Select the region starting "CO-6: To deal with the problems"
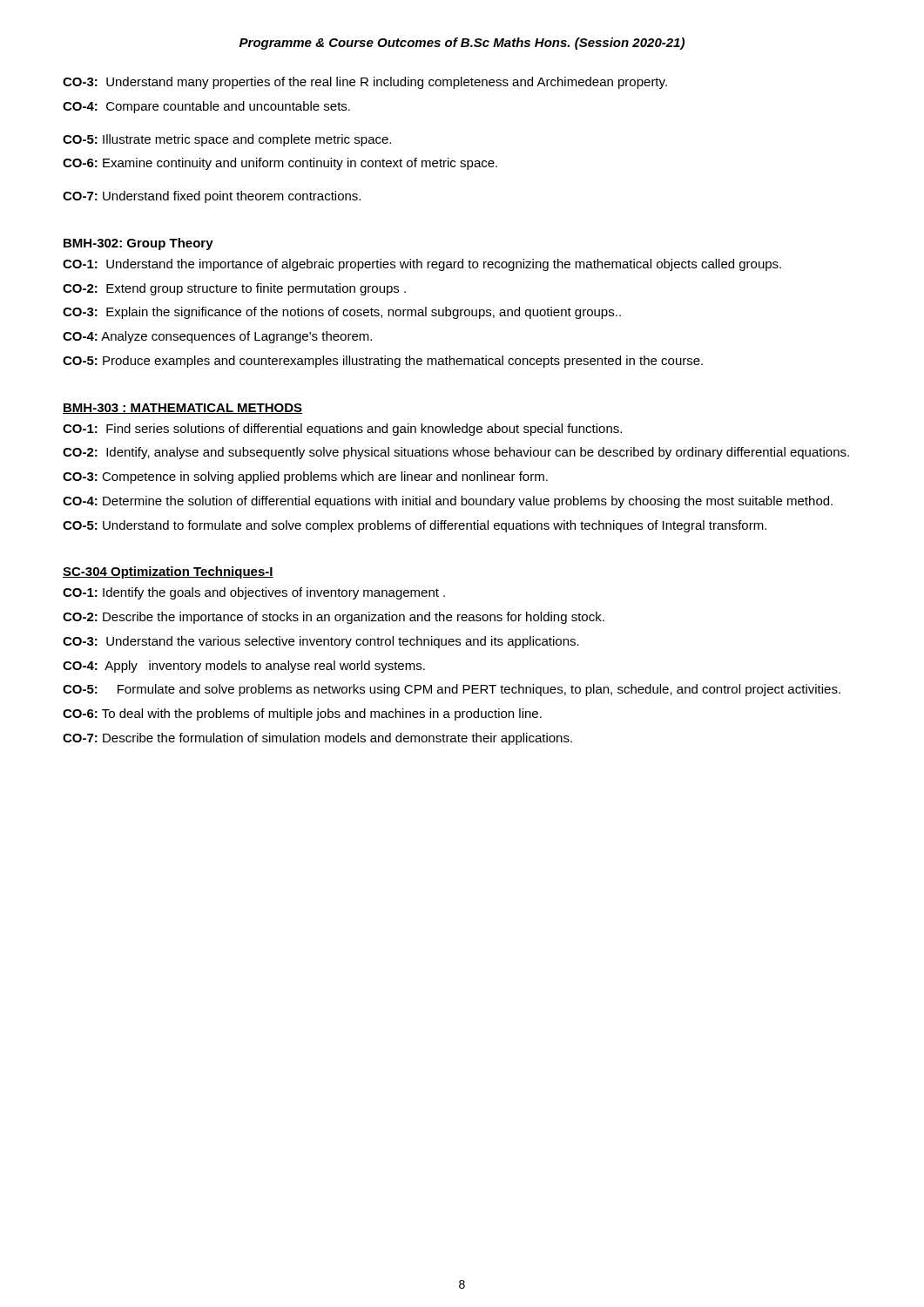 pos(303,713)
